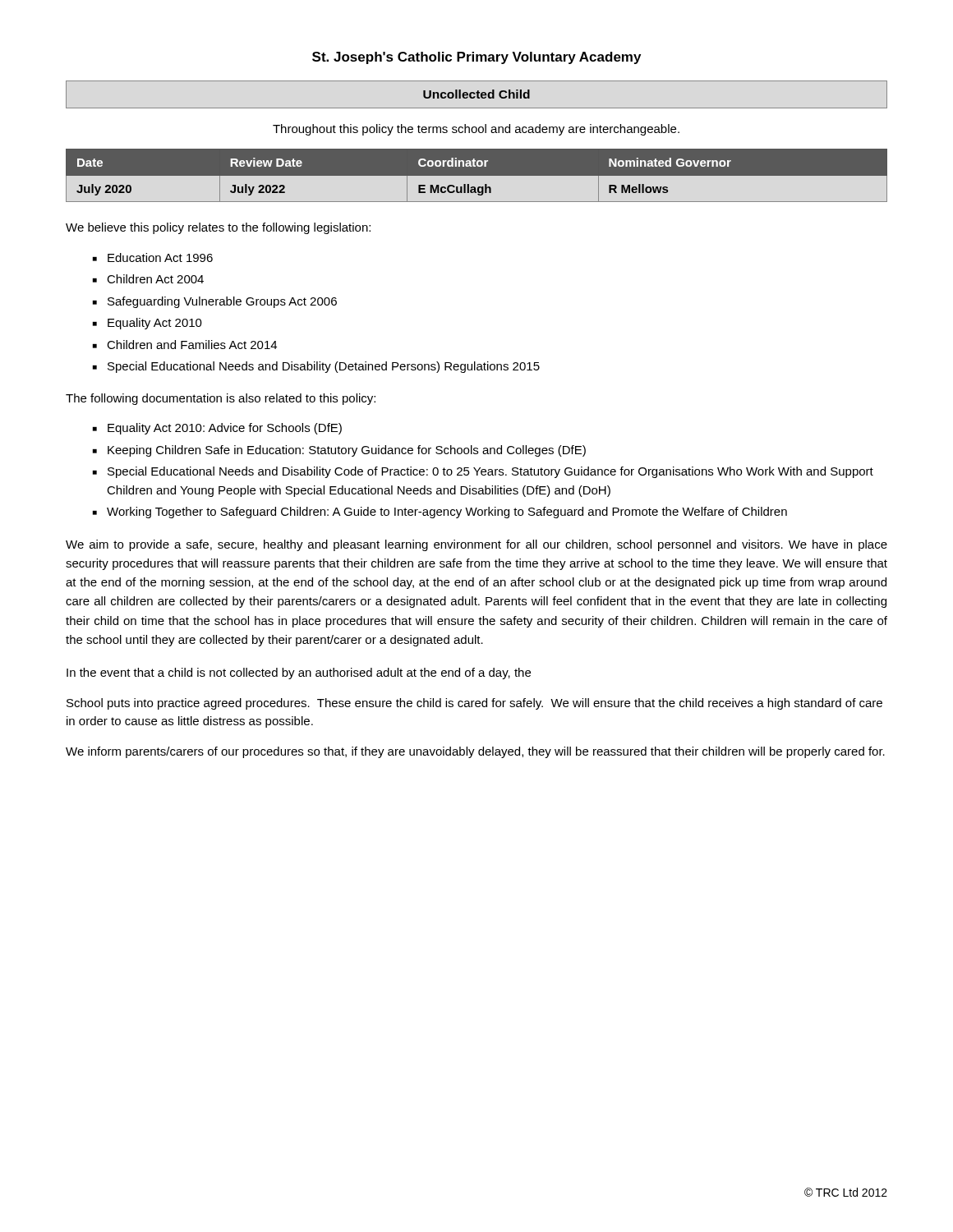The width and height of the screenshot is (953, 1232).
Task: Select the passage starting "We aim to"
Action: pos(476,591)
